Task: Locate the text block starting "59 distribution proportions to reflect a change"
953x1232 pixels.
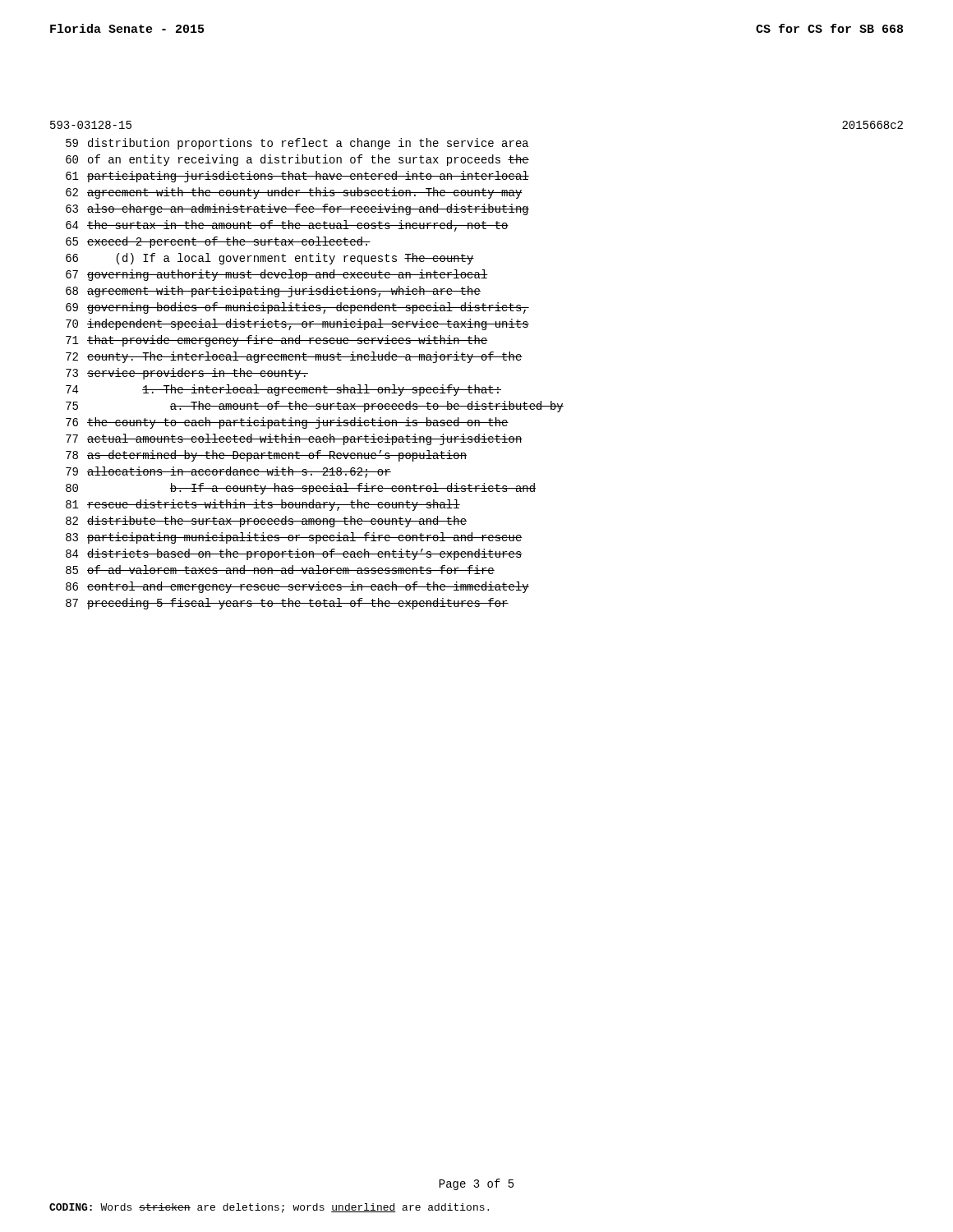Action: pos(476,144)
